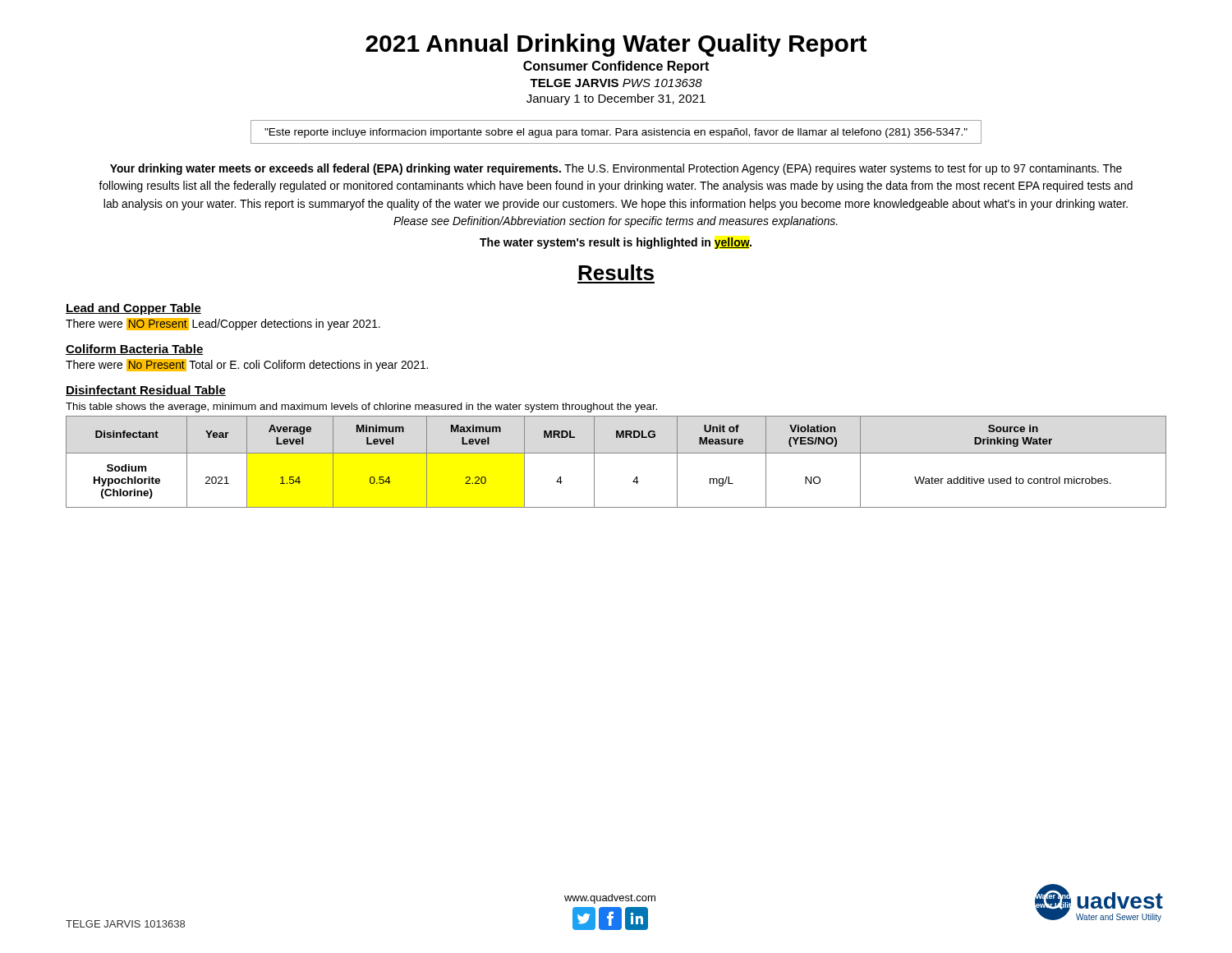Locate the passage starting "There were NO Present"
Screen dimensions: 953x1232
223,324
